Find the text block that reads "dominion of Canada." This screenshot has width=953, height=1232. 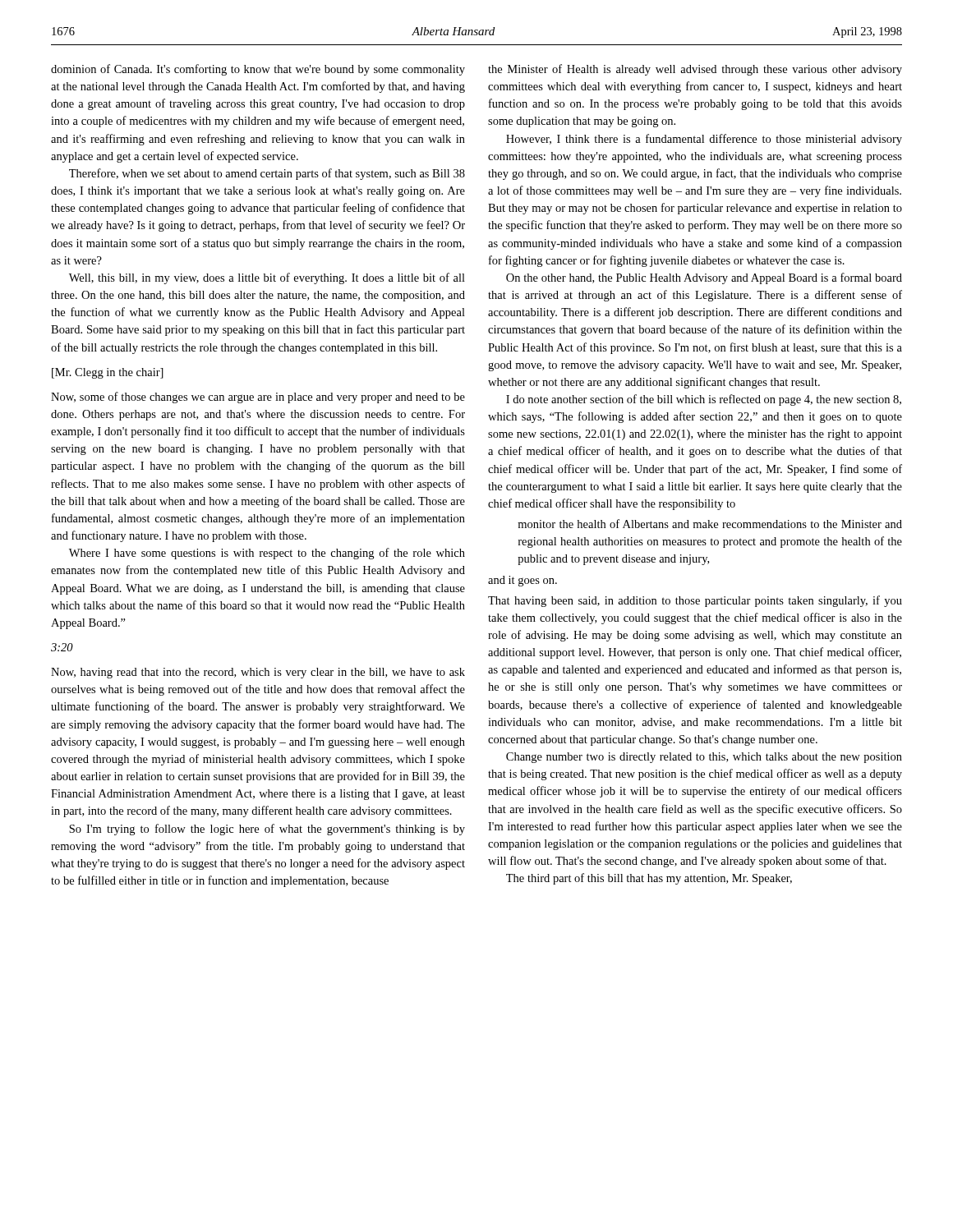click(x=258, y=475)
